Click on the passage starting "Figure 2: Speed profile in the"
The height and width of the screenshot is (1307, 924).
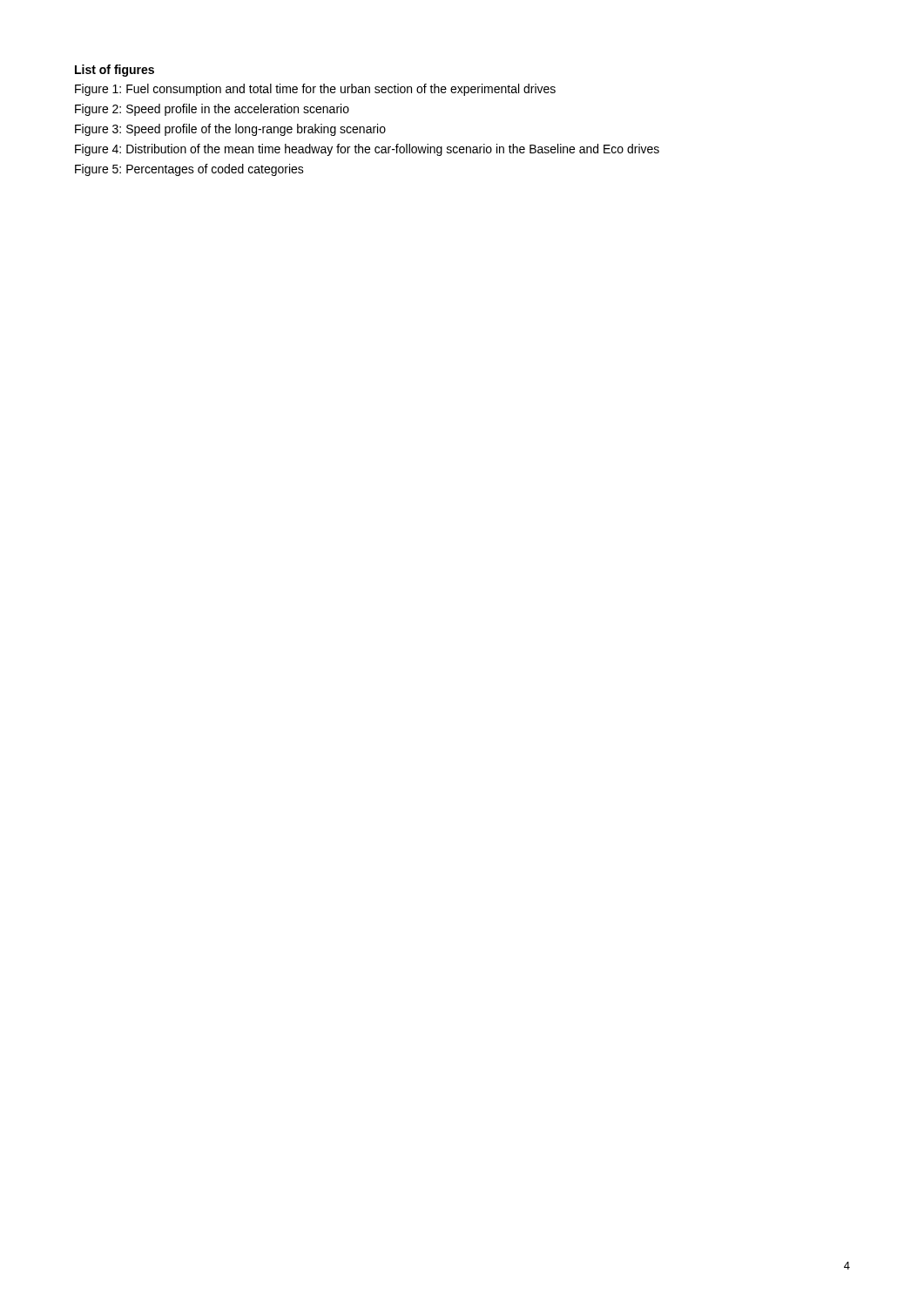(212, 109)
